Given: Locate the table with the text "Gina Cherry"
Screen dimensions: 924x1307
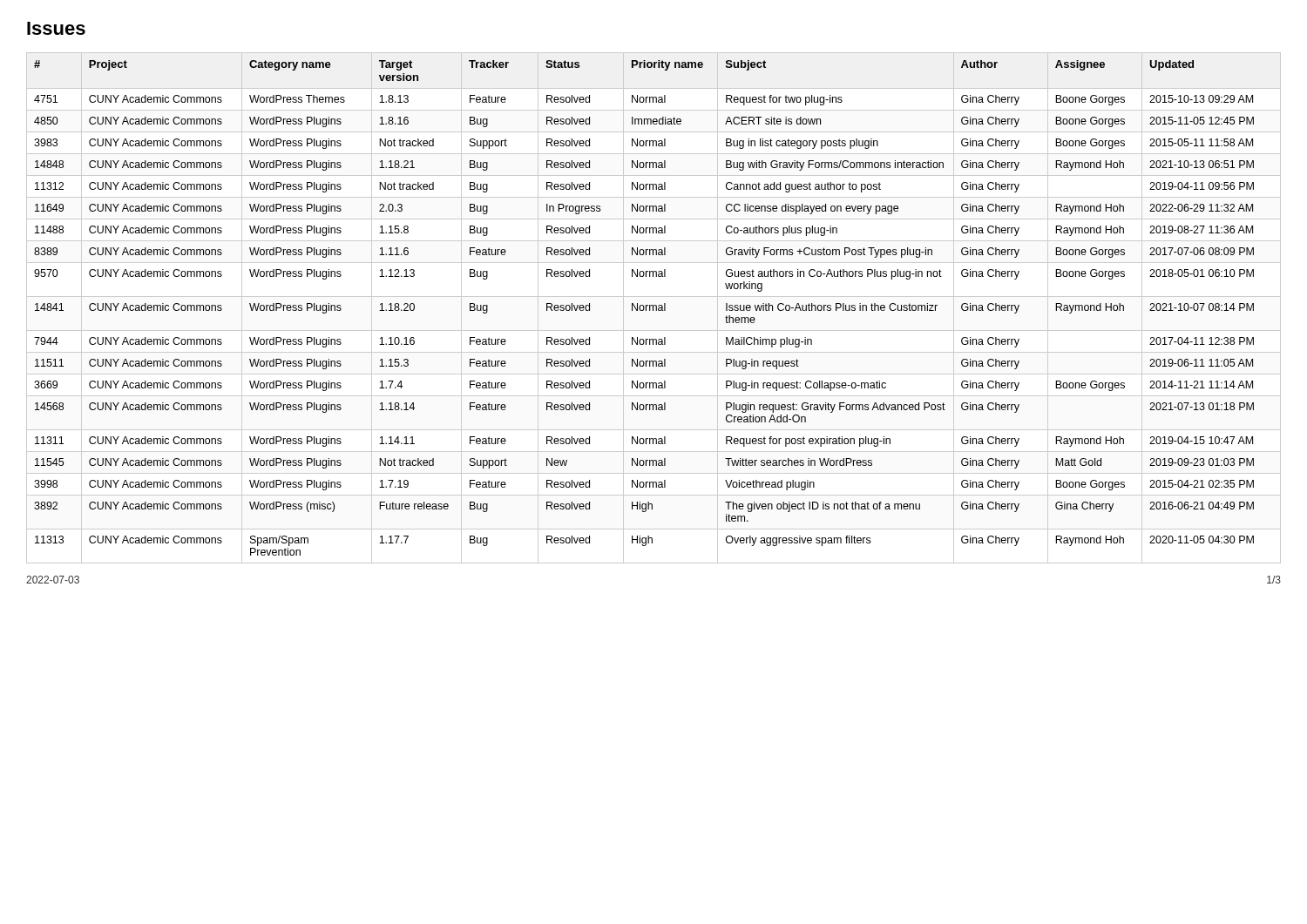Looking at the screenshot, I should (654, 308).
